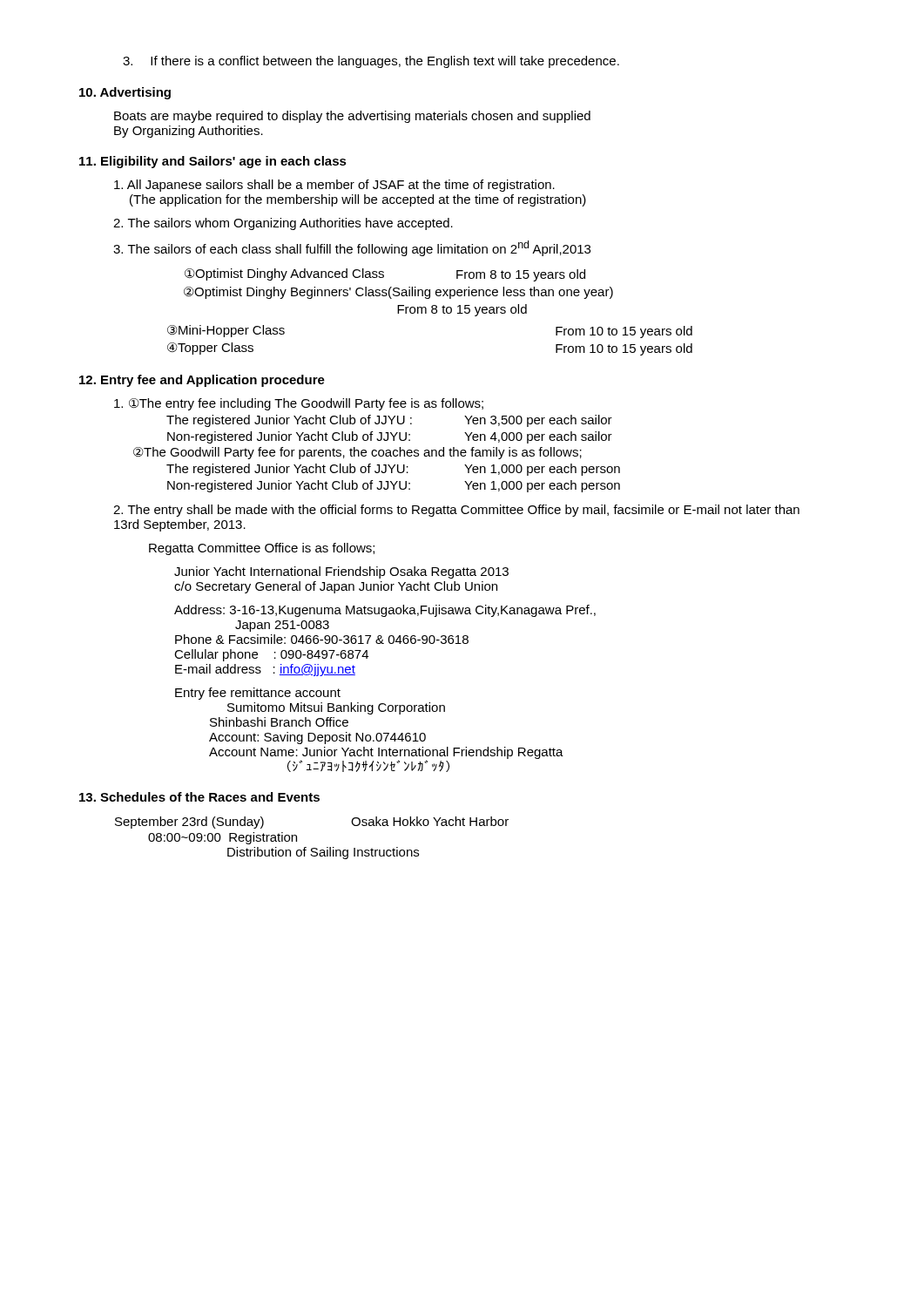924x1307 pixels.
Task: Navigate to the region starting "①The entry fee including The"
Action: [x=367, y=444]
